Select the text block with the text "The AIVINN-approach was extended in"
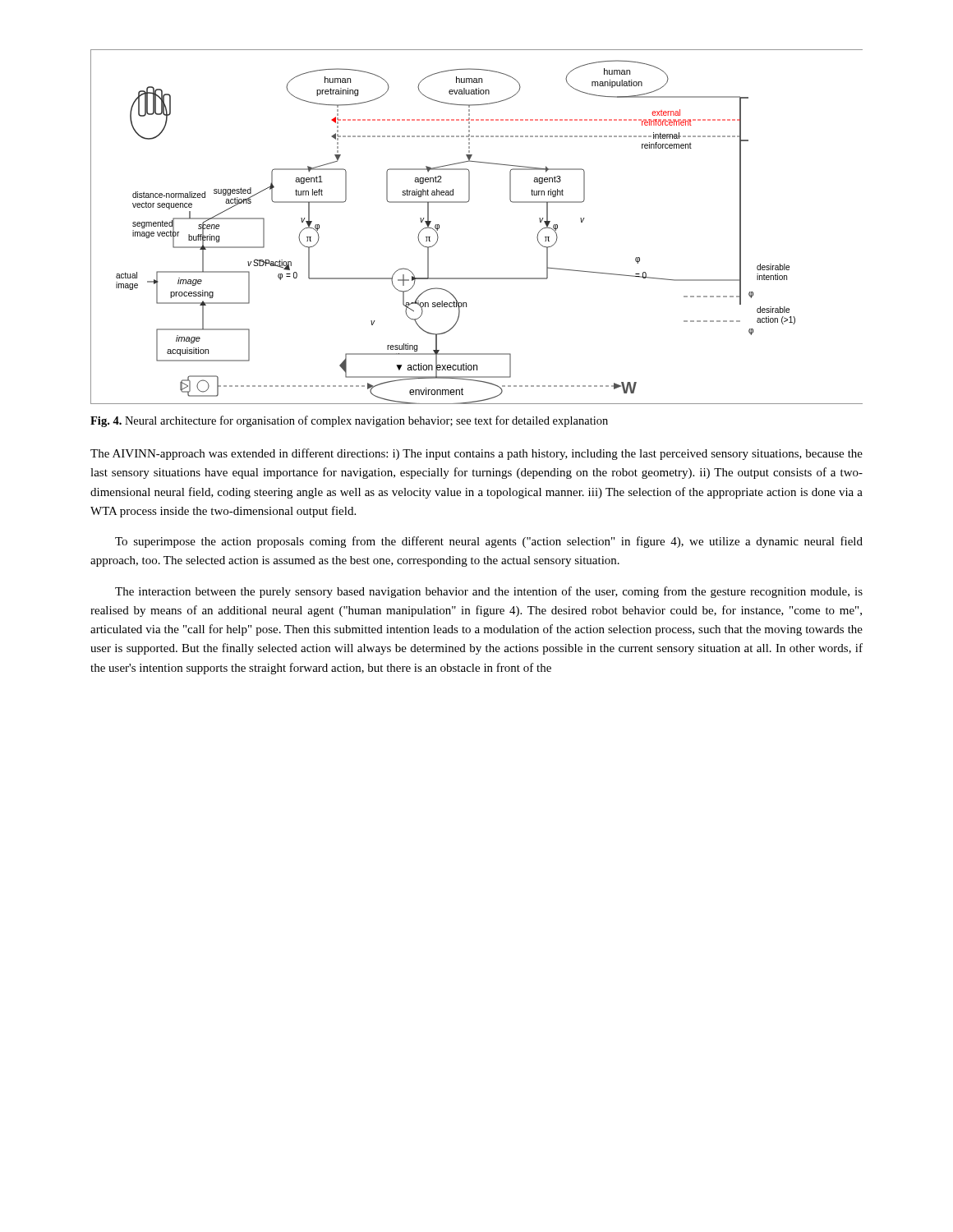953x1232 pixels. coord(476,483)
